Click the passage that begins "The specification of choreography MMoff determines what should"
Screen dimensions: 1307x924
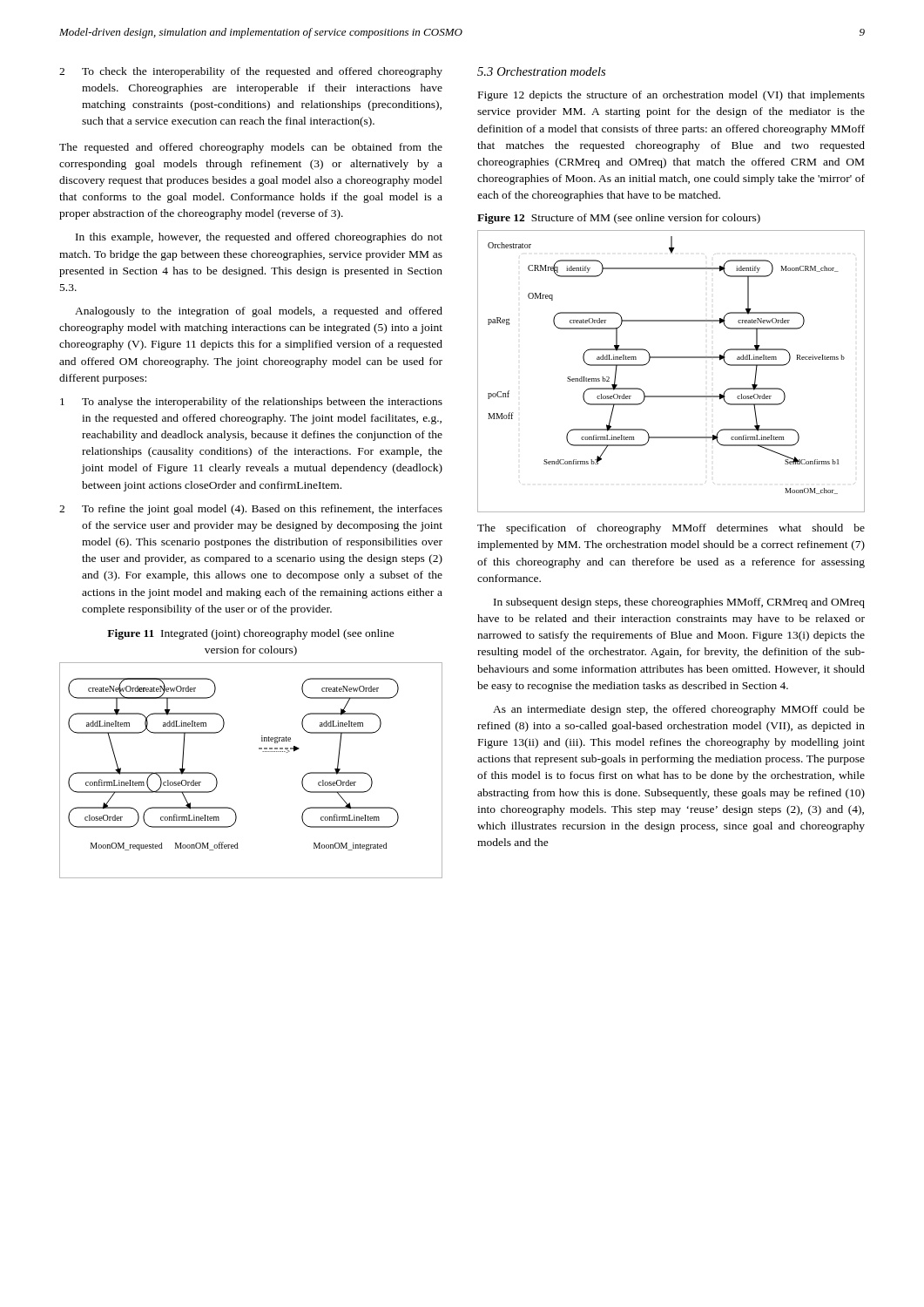tap(671, 553)
